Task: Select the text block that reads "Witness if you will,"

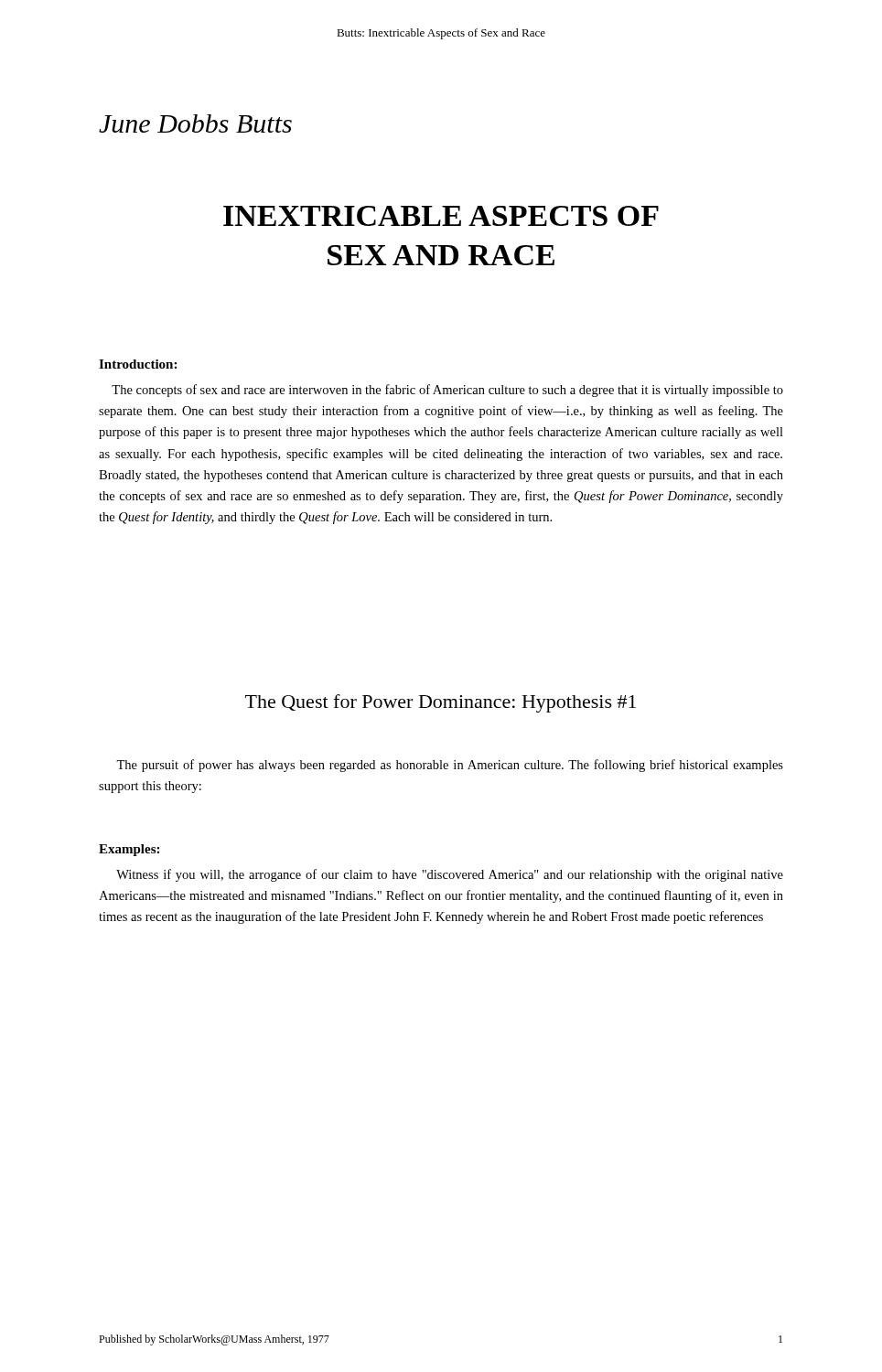Action: coord(441,896)
